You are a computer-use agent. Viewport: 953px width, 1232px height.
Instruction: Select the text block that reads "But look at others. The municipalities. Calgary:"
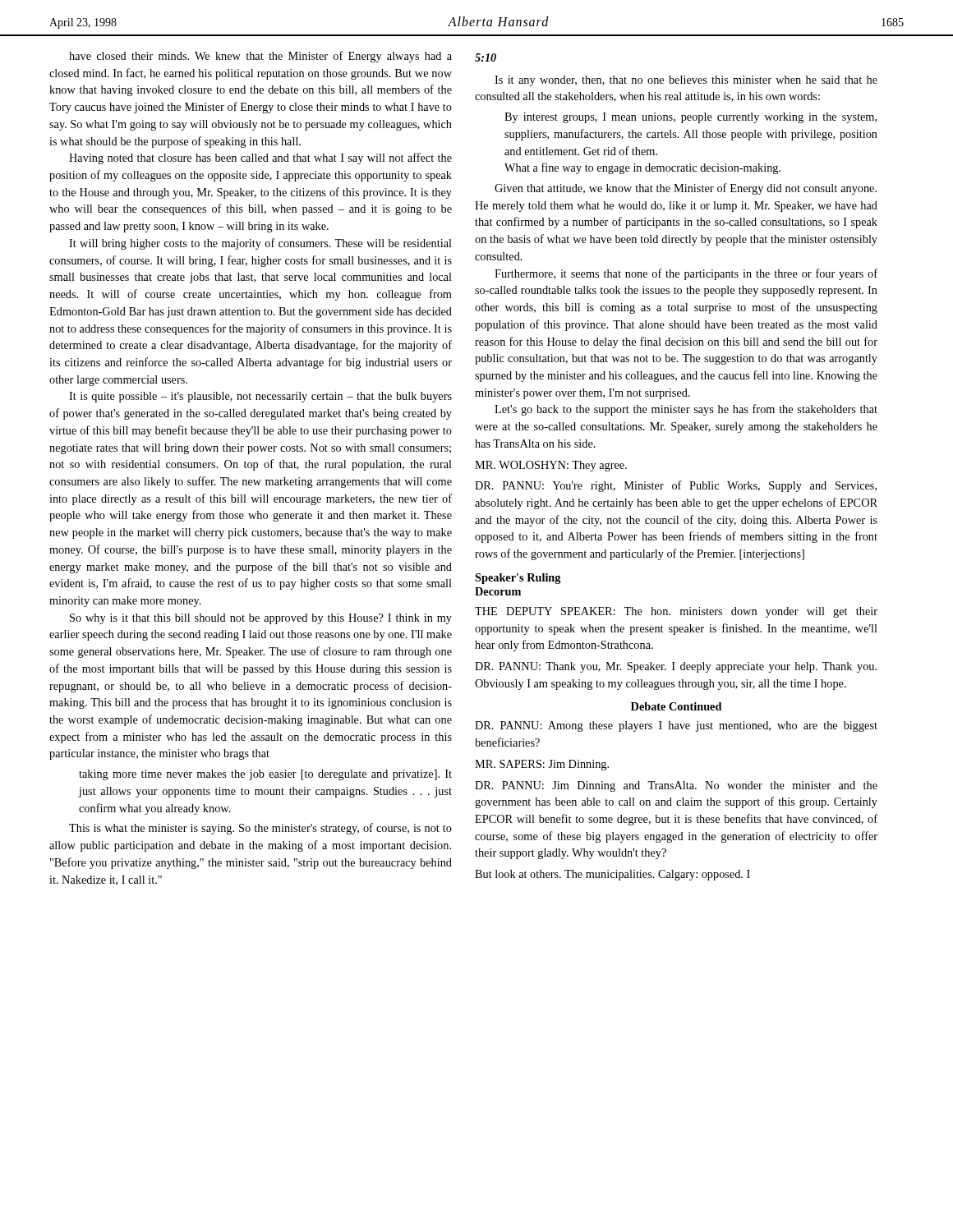pyautogui.click(x=676, y=874)
